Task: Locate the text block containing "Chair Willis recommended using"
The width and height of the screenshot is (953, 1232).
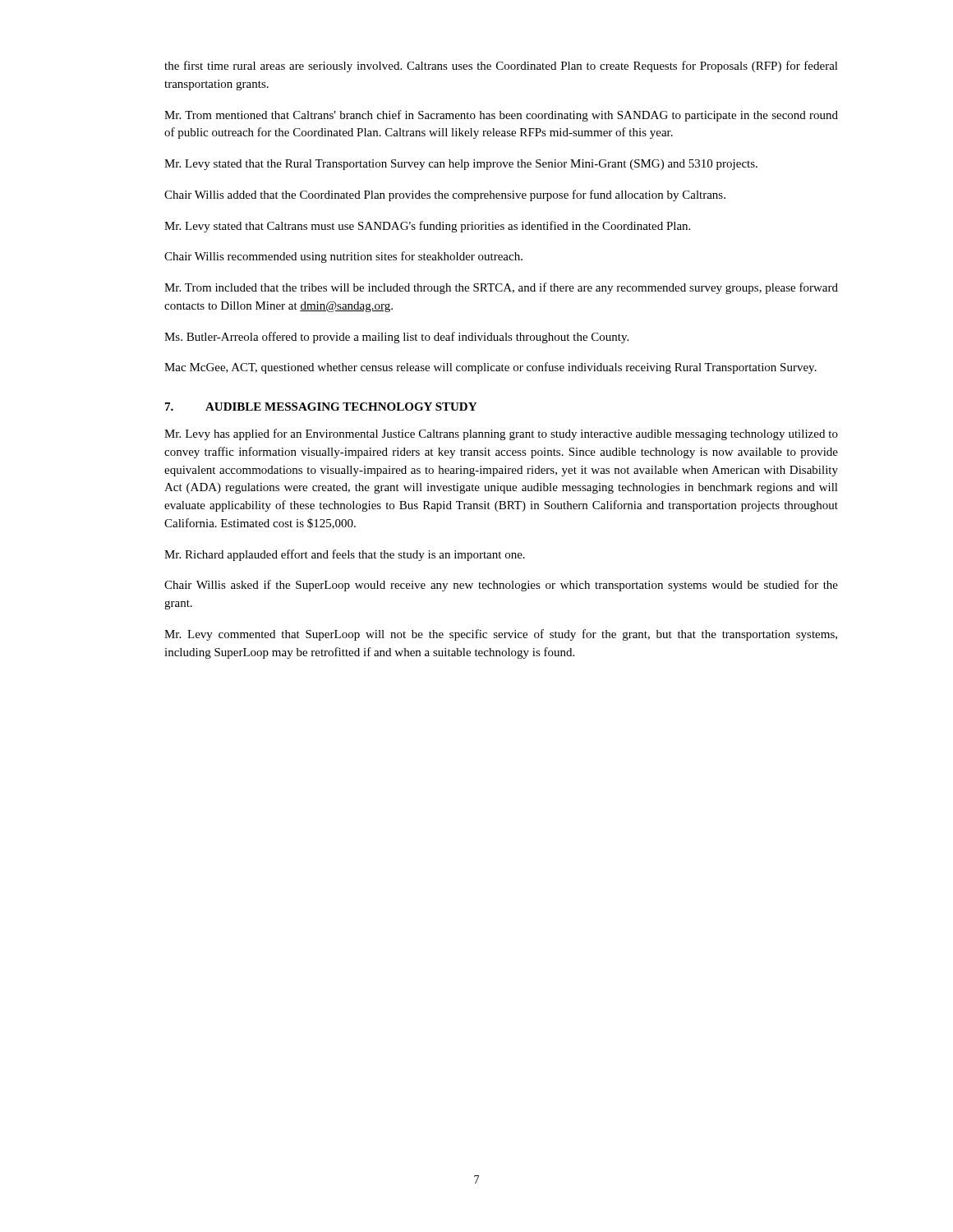Action: [501, 257]
